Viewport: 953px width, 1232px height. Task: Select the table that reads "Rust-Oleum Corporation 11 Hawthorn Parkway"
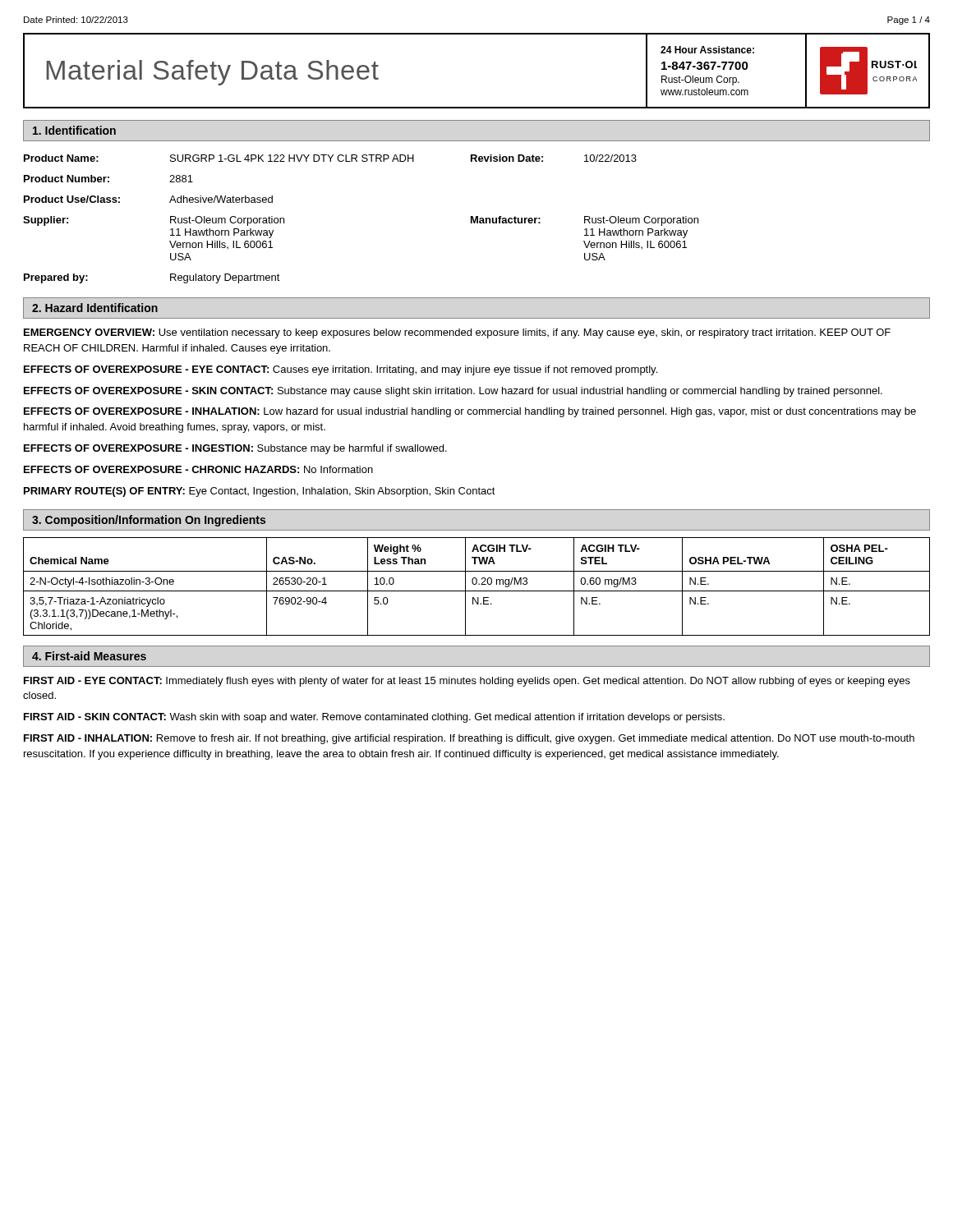click(476, 218)
